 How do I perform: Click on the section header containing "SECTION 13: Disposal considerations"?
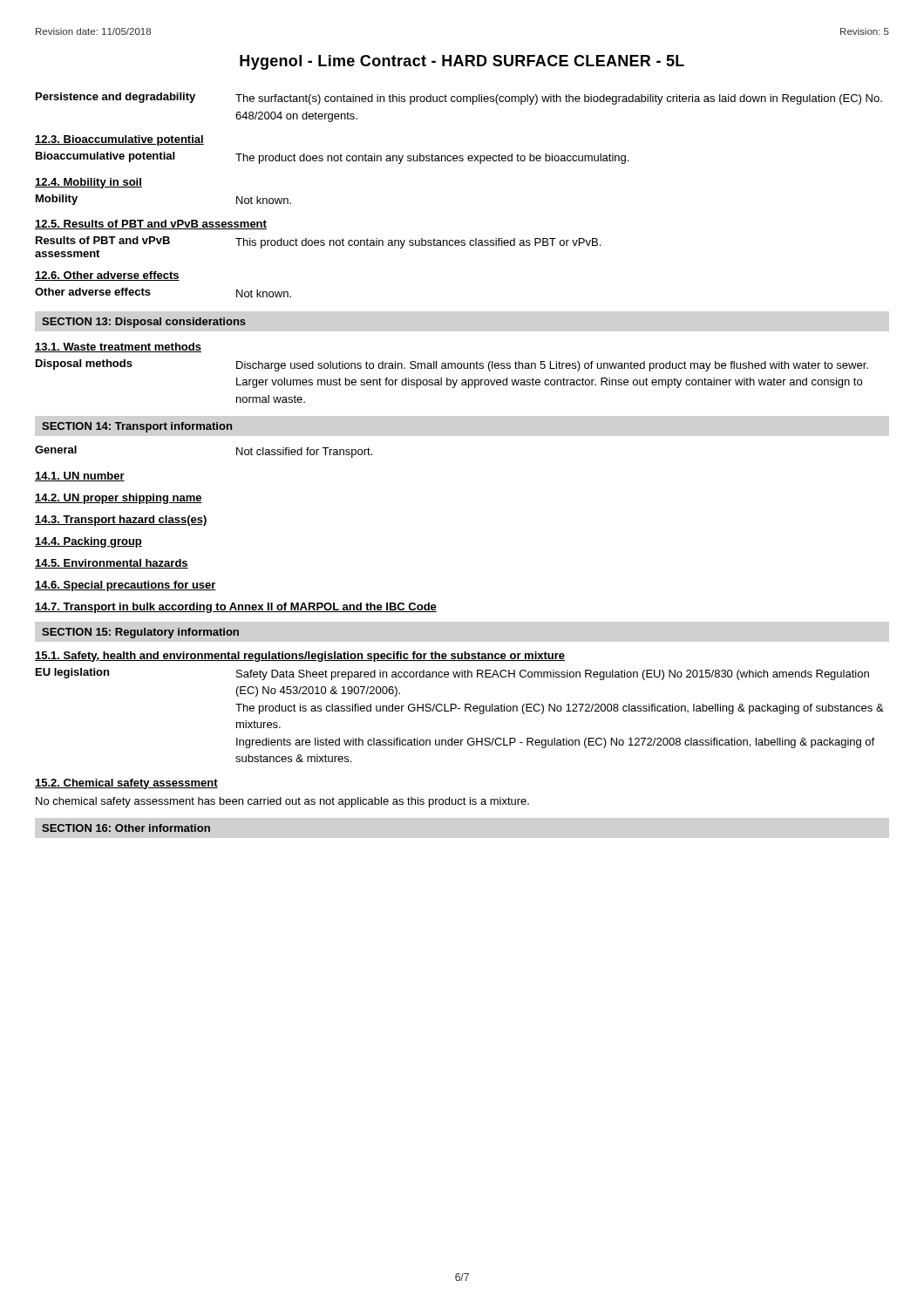tap(144, 321)
